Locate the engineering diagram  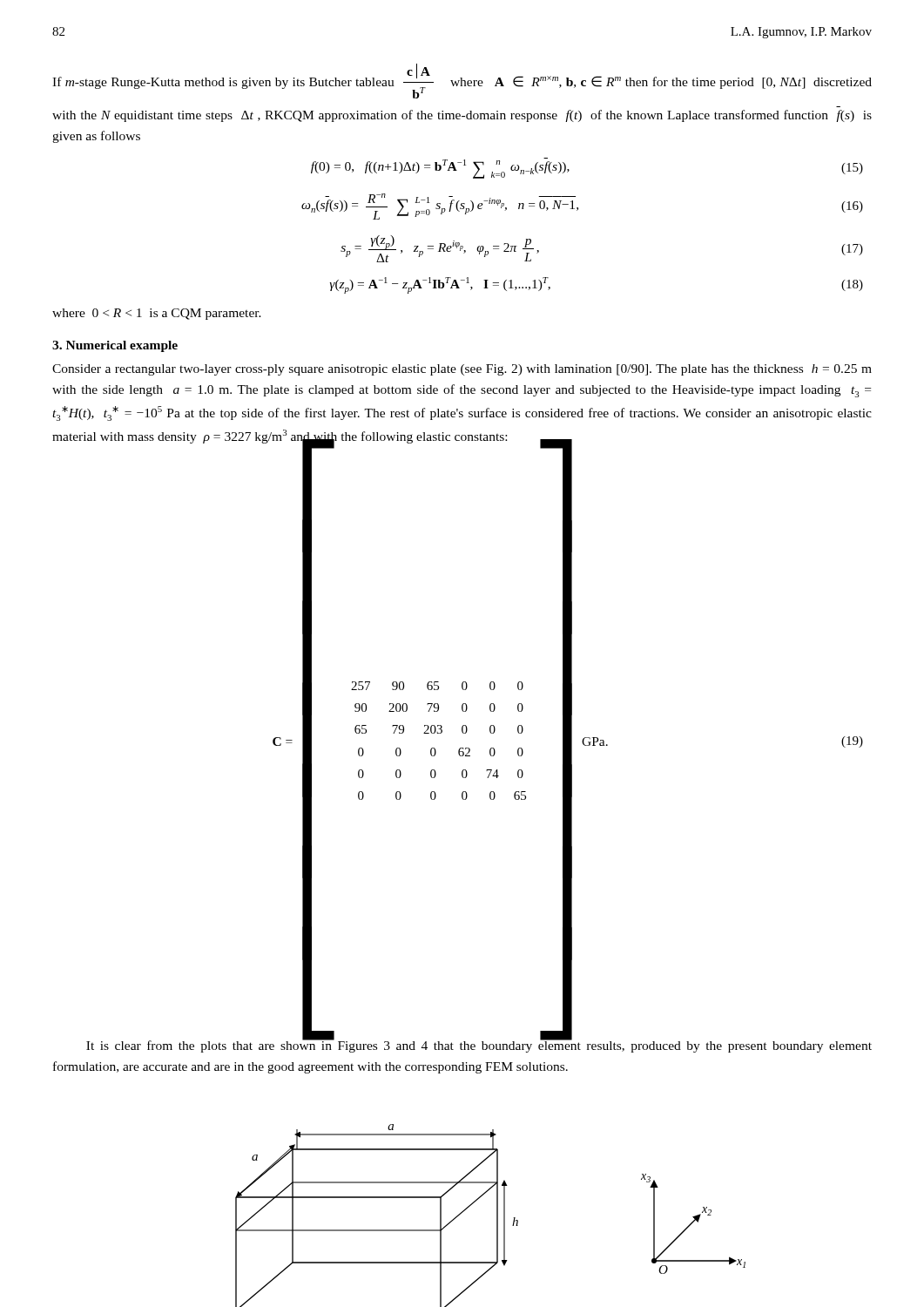tap(462, 1204)
